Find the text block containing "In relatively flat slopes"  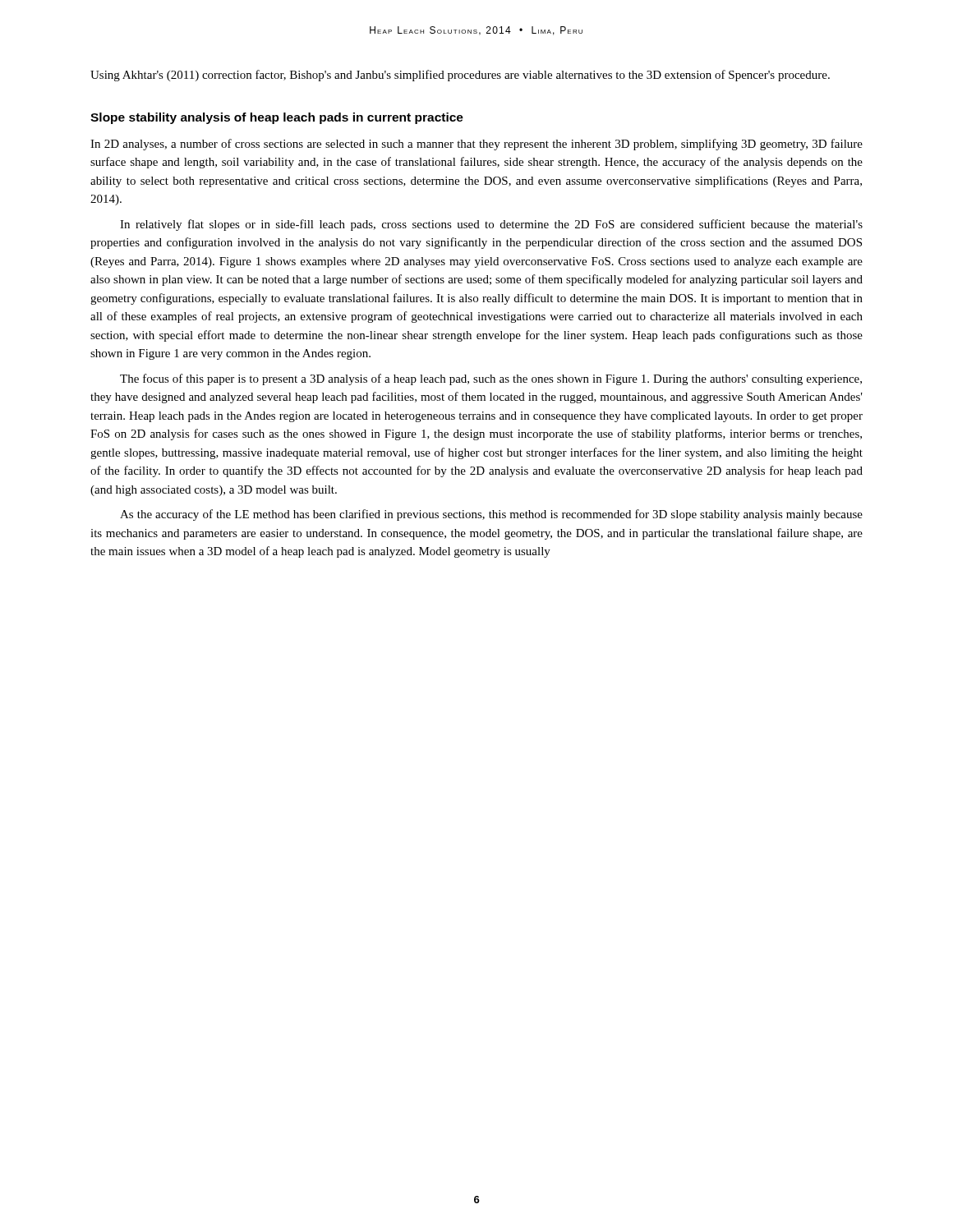point(476,289)
